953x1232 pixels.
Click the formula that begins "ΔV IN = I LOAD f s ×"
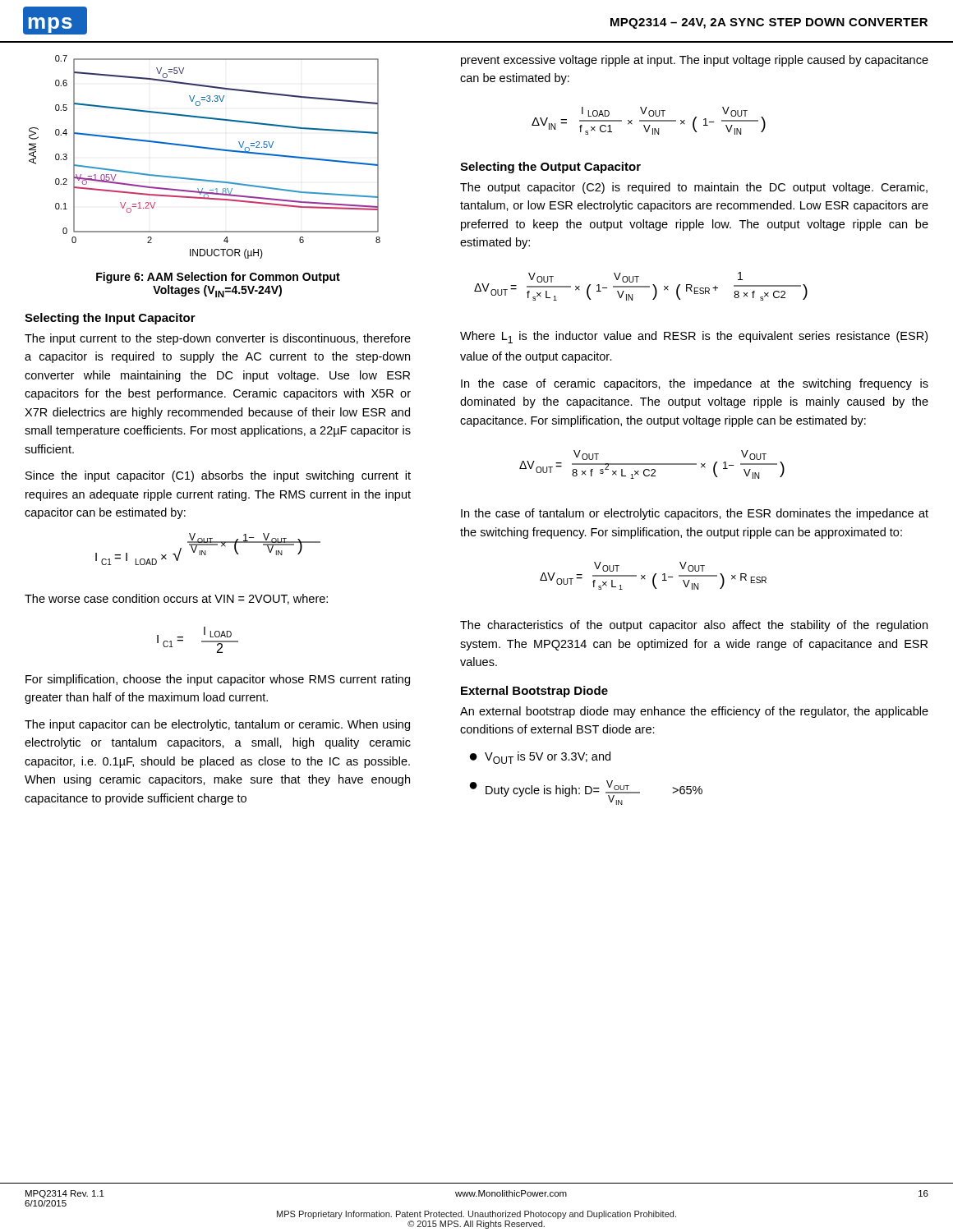(x=694, y=121)
